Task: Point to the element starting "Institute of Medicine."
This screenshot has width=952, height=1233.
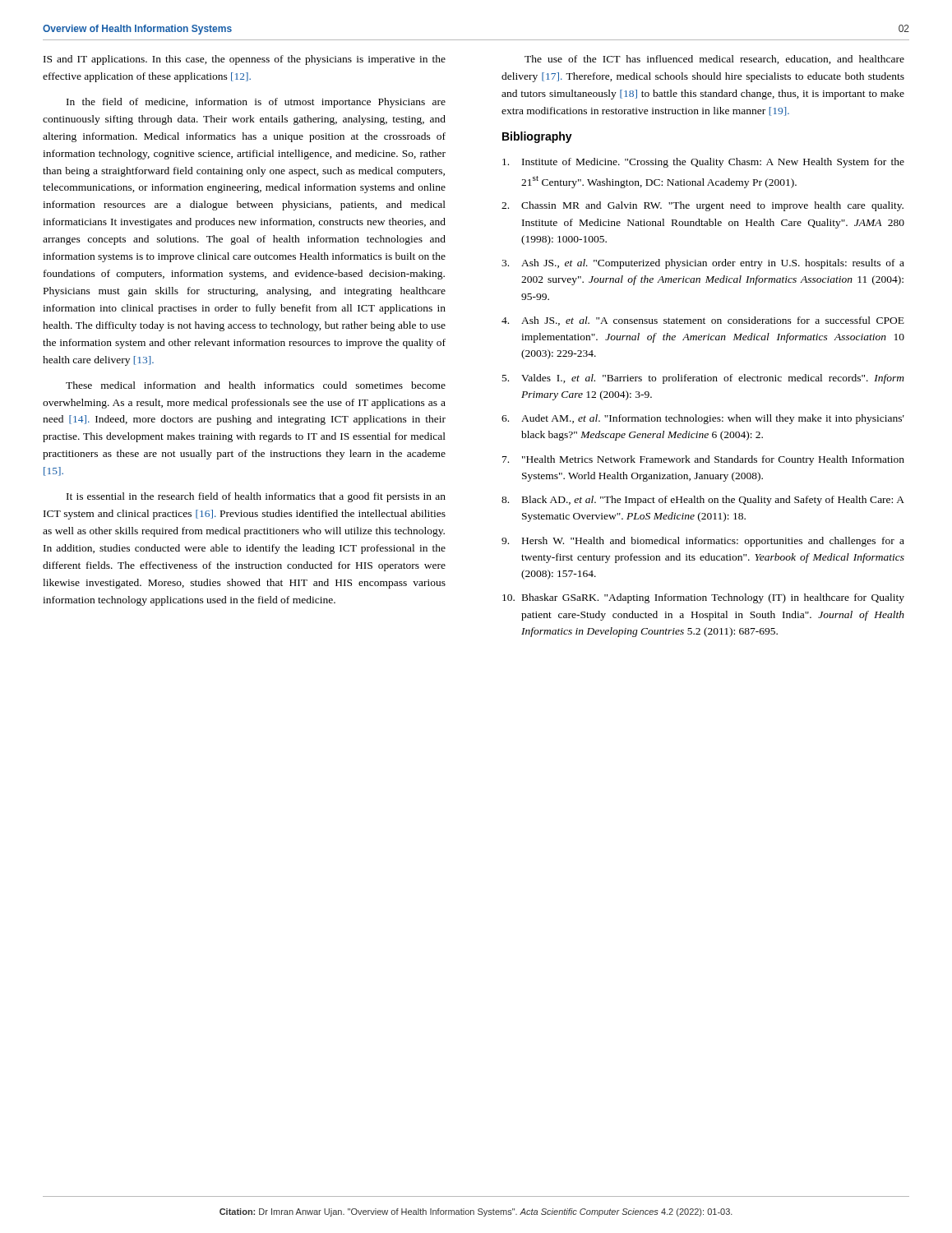Action: (703, 172)
